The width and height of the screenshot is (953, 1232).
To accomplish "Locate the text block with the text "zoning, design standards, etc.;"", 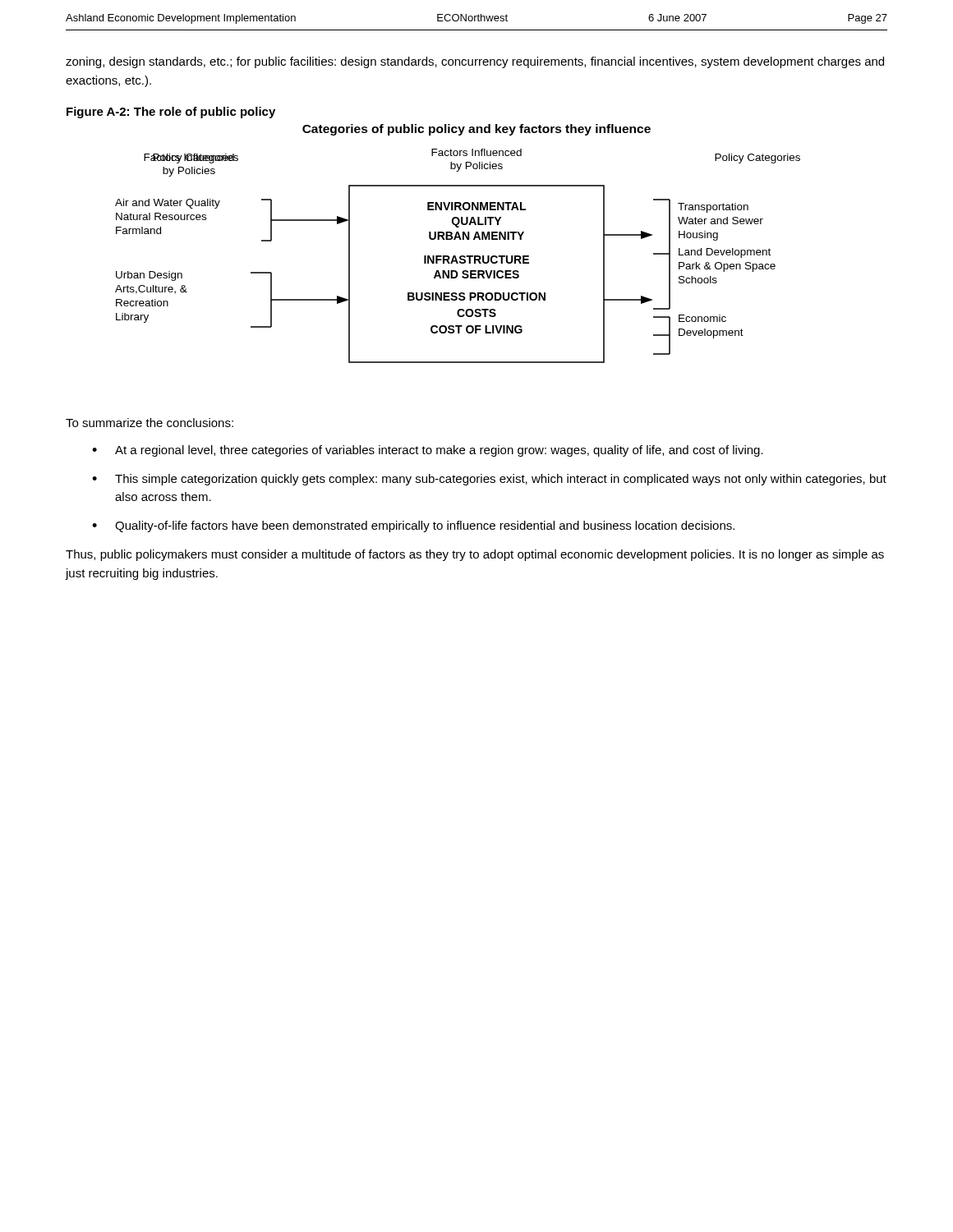I will tap(475, 70).
